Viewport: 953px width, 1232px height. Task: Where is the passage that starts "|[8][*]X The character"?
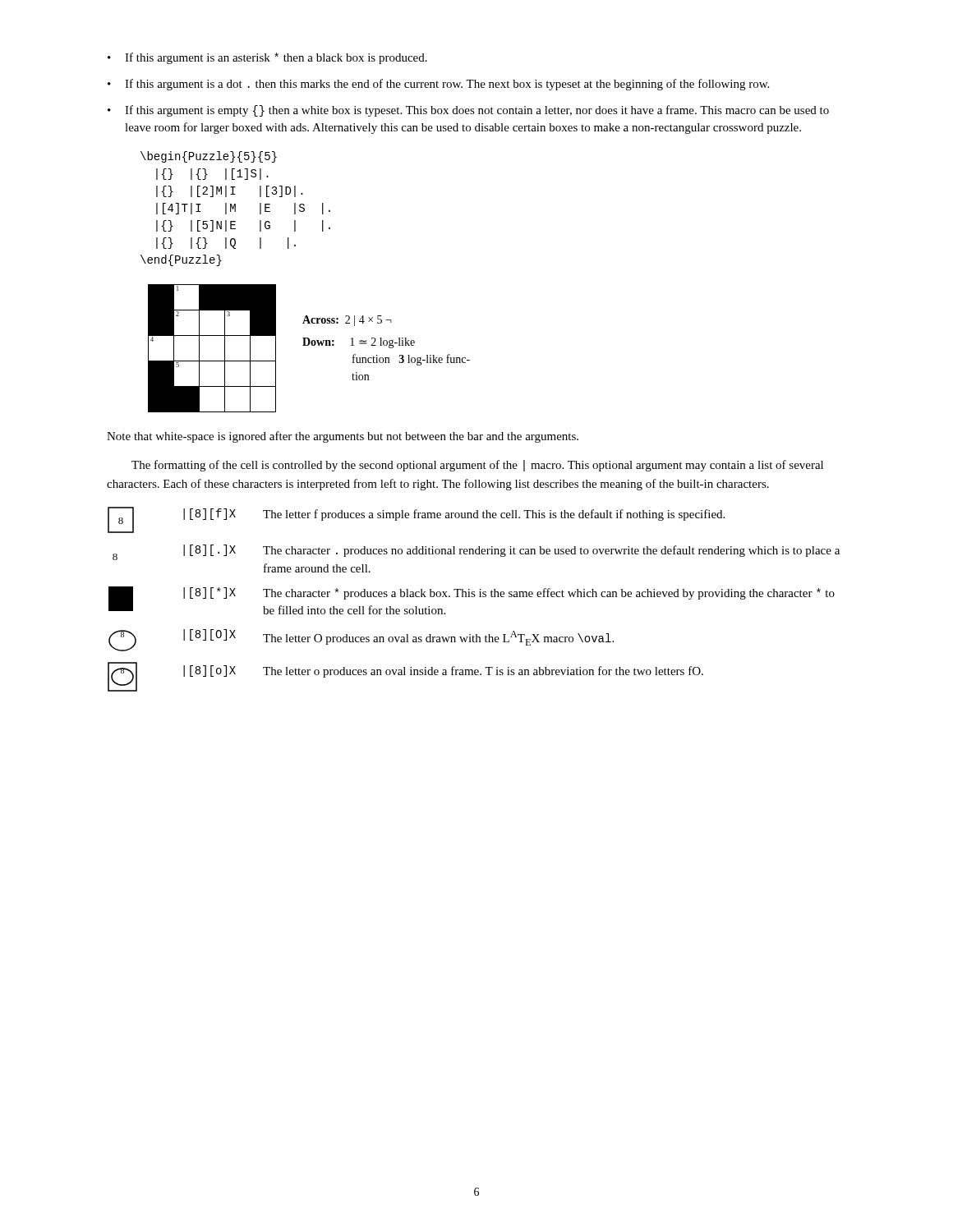pyautogui.click(x=476, y=602)
